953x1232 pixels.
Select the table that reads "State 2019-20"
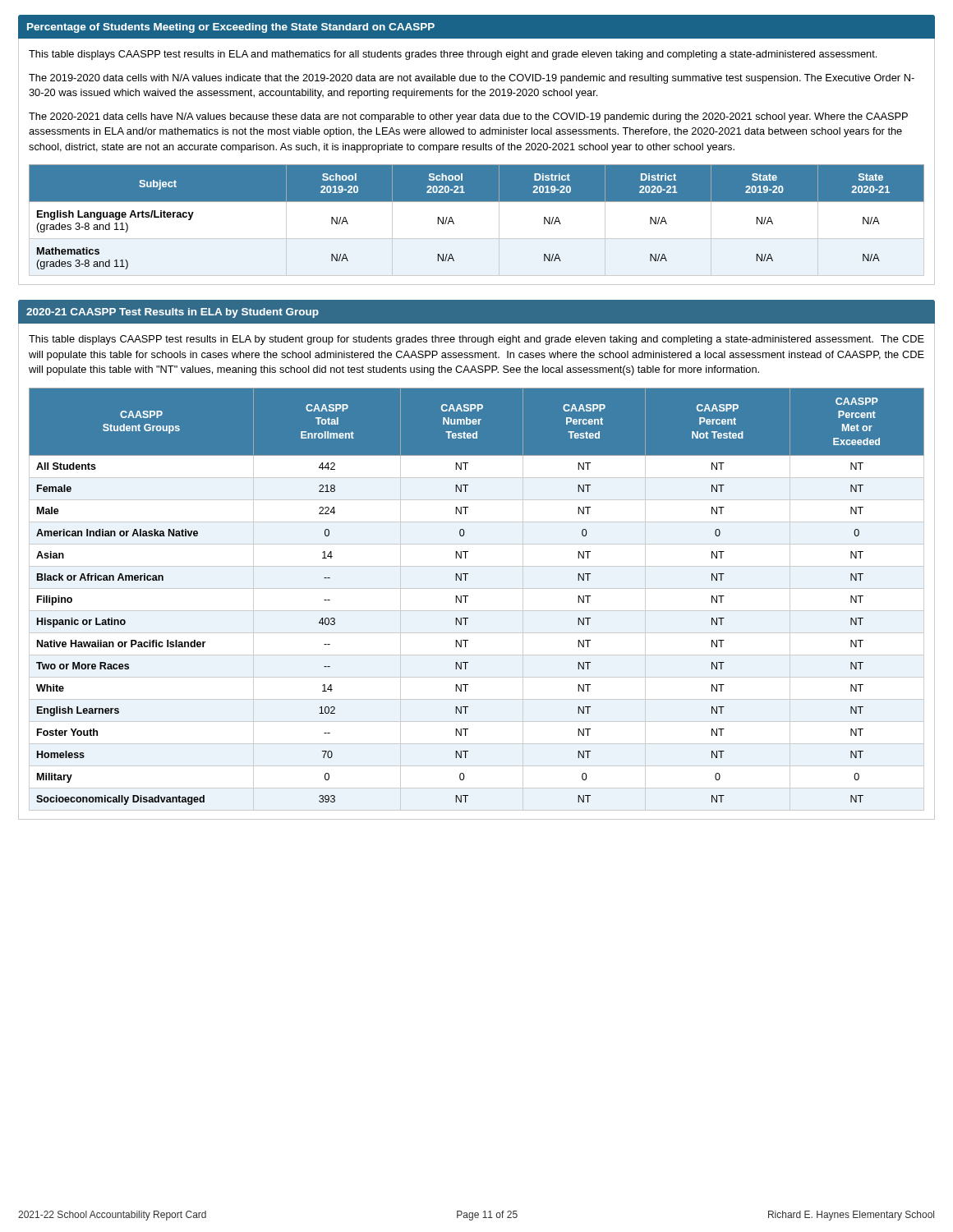(x=476, y=220)
